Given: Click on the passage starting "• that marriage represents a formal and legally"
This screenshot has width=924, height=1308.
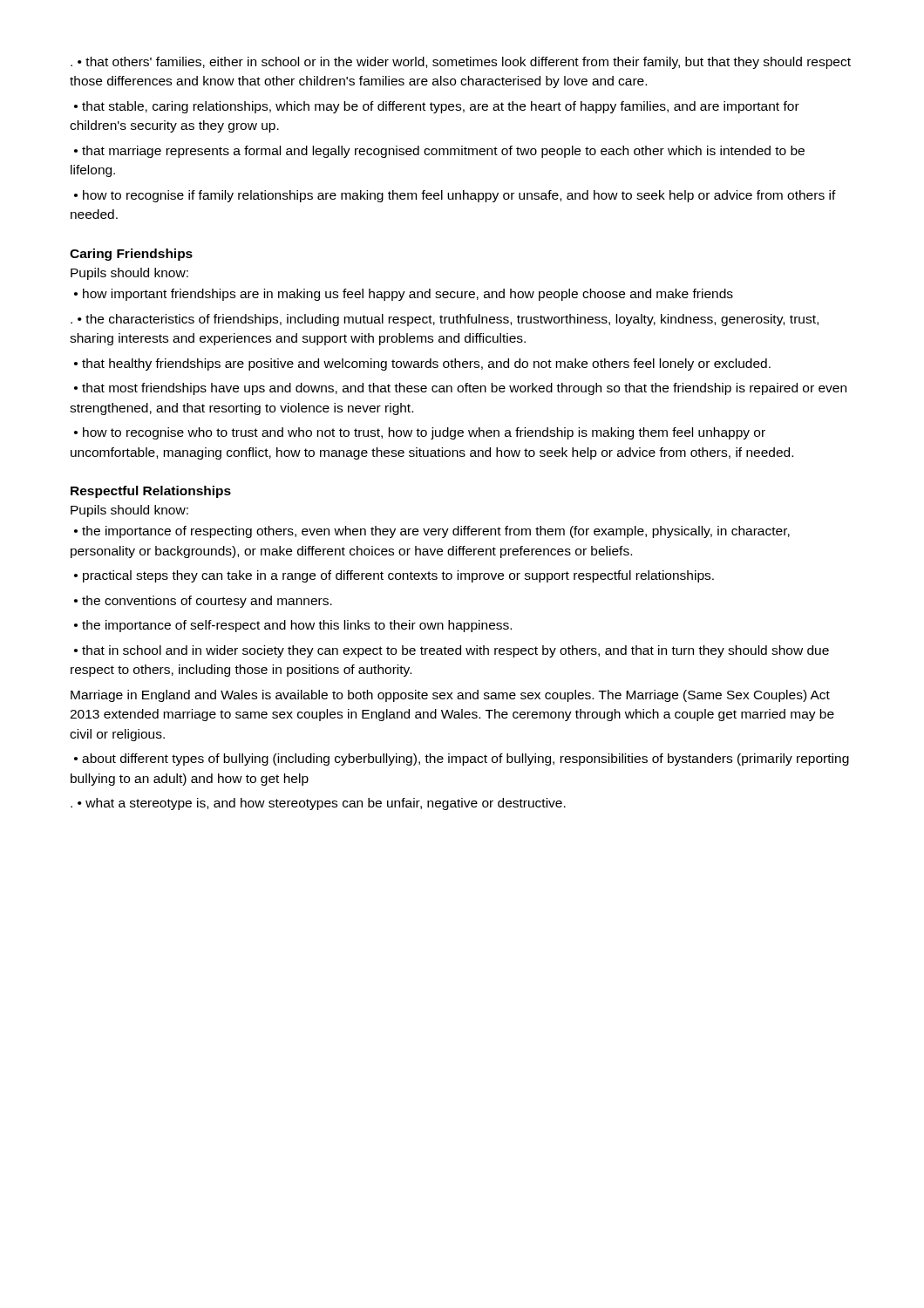Looking at the screenshot, I should point(438,160).
